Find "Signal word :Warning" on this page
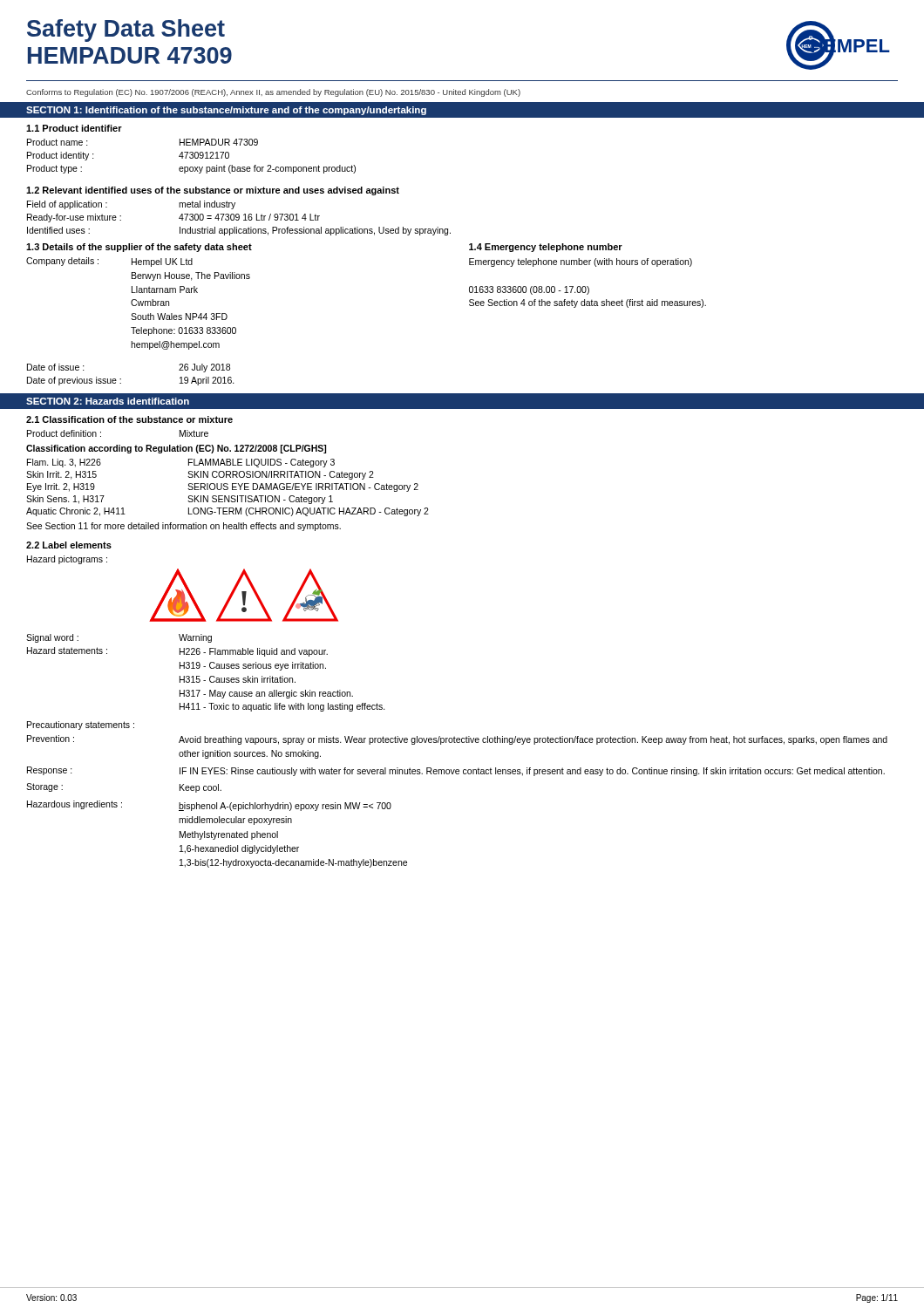This screenshot has height=1308, width=924. (46, 638)
